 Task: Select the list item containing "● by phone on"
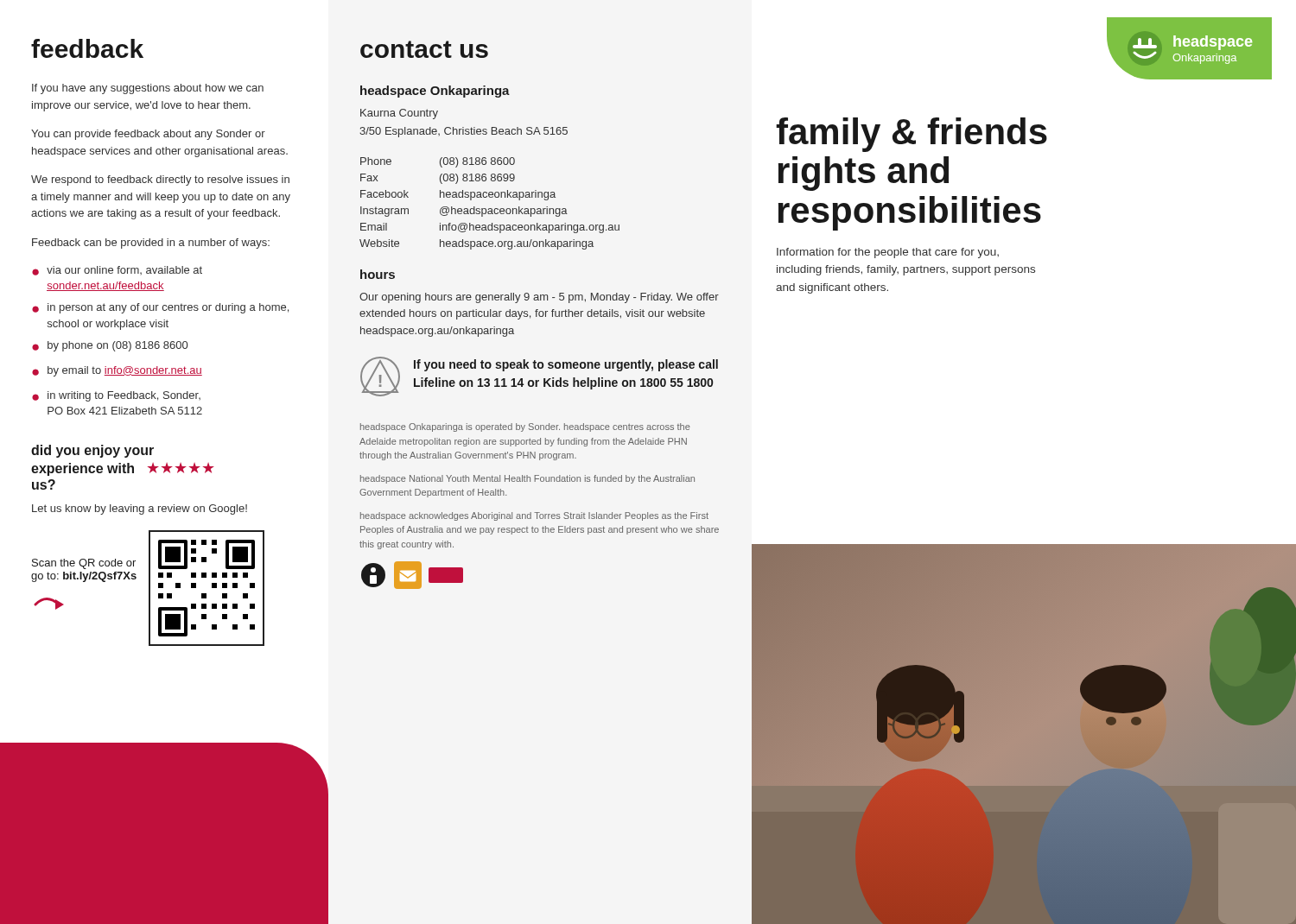110,347
